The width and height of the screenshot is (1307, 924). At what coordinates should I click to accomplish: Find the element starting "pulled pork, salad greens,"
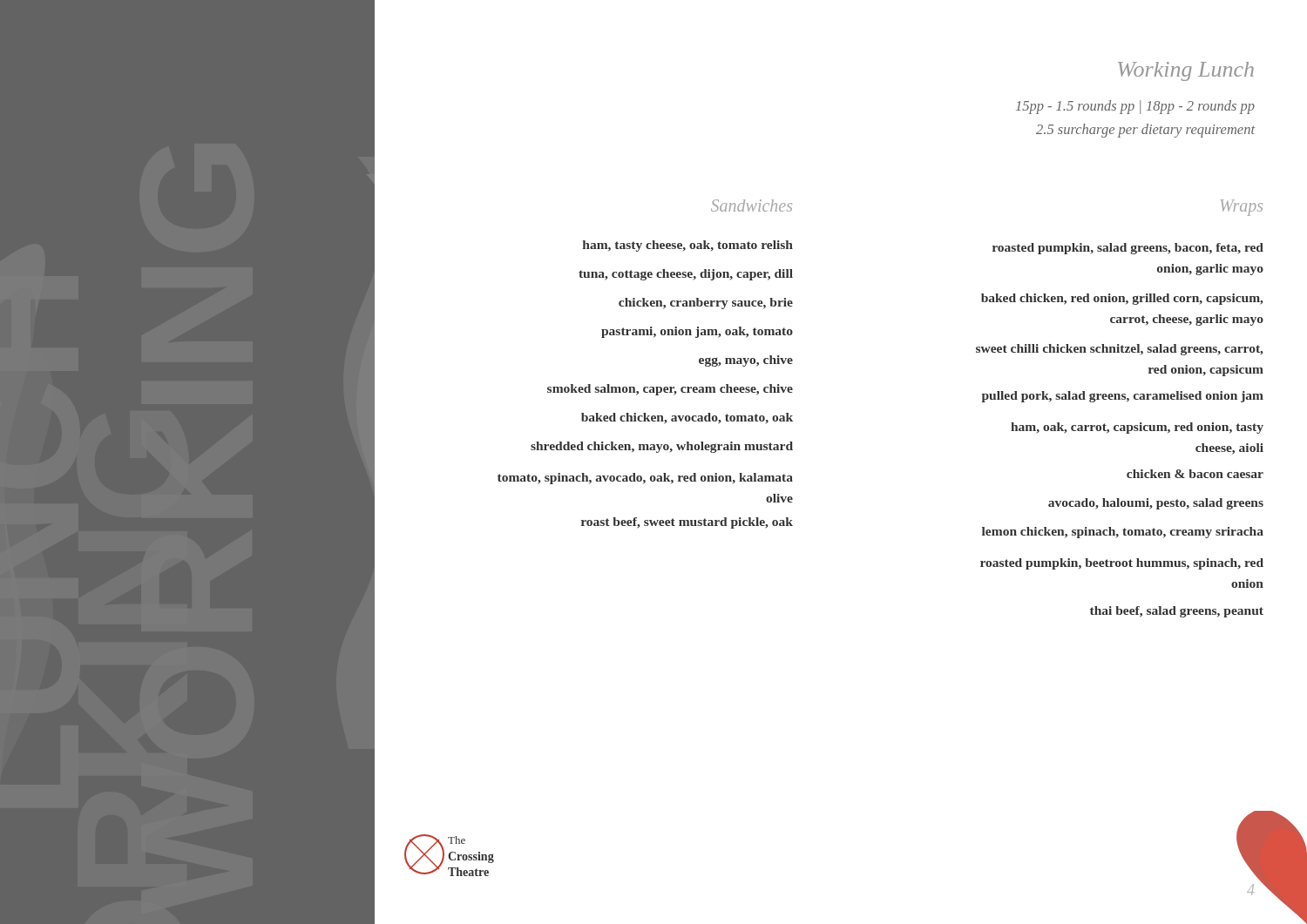[x=1123, y=395]
